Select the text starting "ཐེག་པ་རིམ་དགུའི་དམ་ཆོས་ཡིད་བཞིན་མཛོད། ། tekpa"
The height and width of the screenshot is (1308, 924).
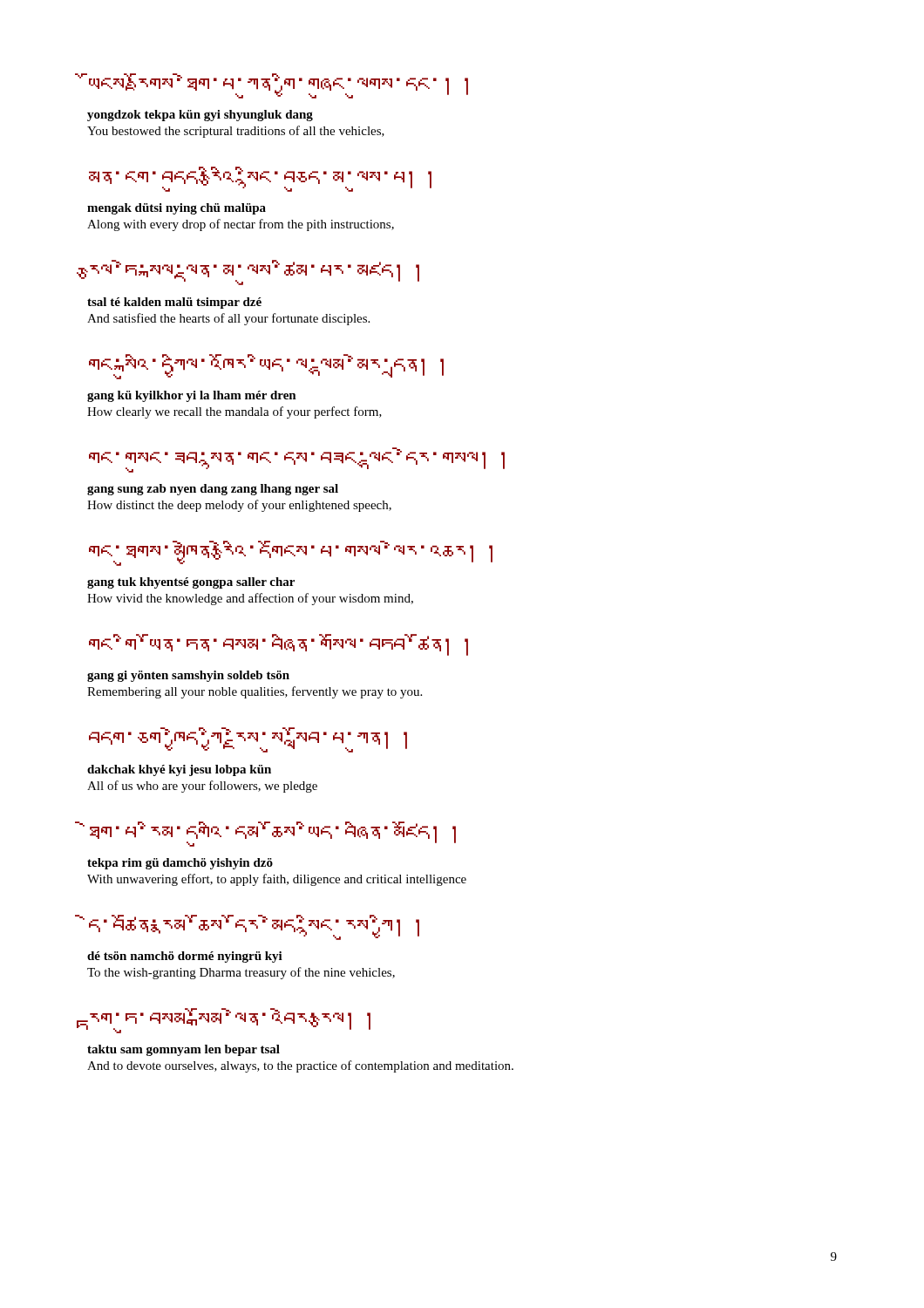462,852
